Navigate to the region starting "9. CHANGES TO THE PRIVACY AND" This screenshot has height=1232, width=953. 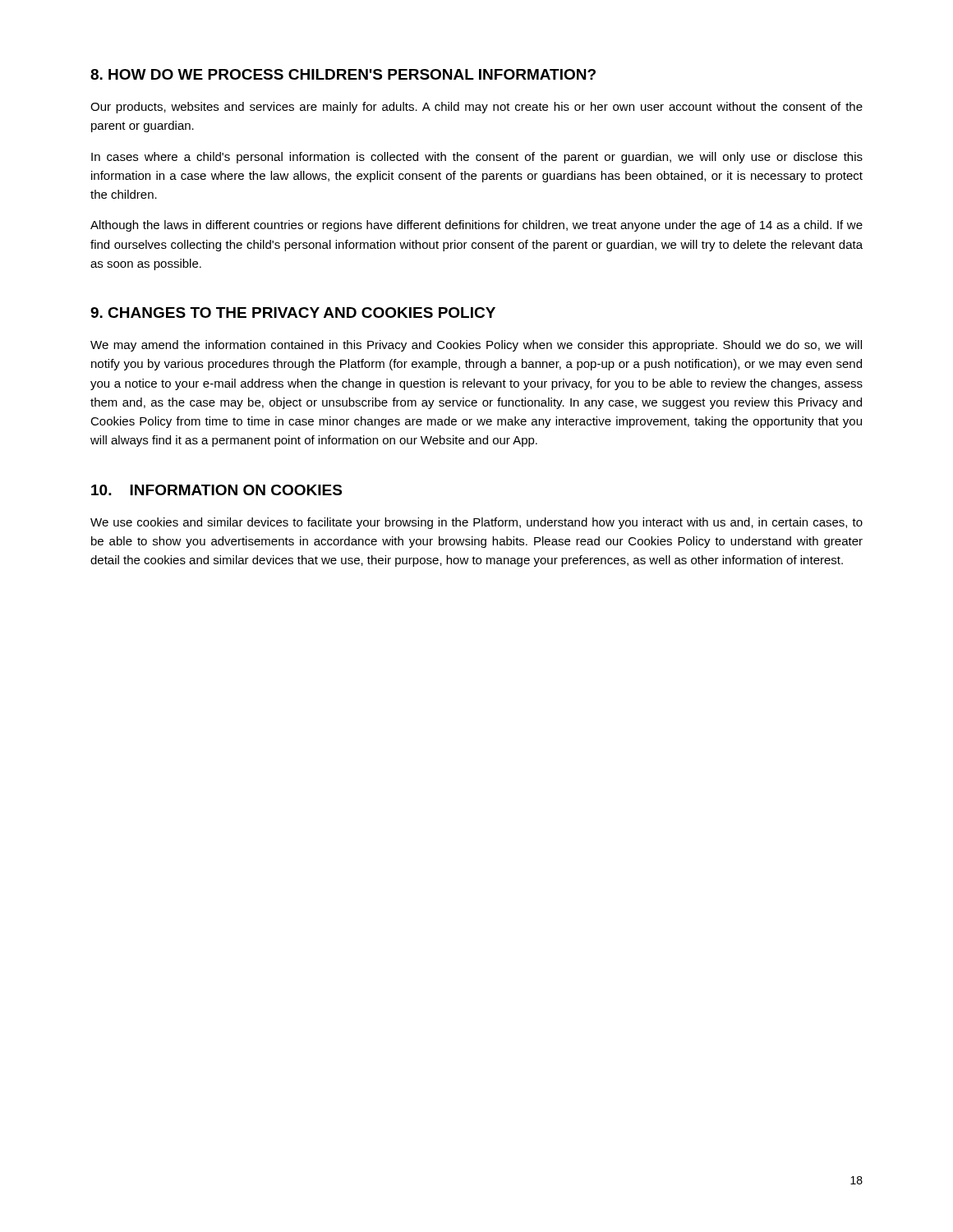click(x=293, y=313)
